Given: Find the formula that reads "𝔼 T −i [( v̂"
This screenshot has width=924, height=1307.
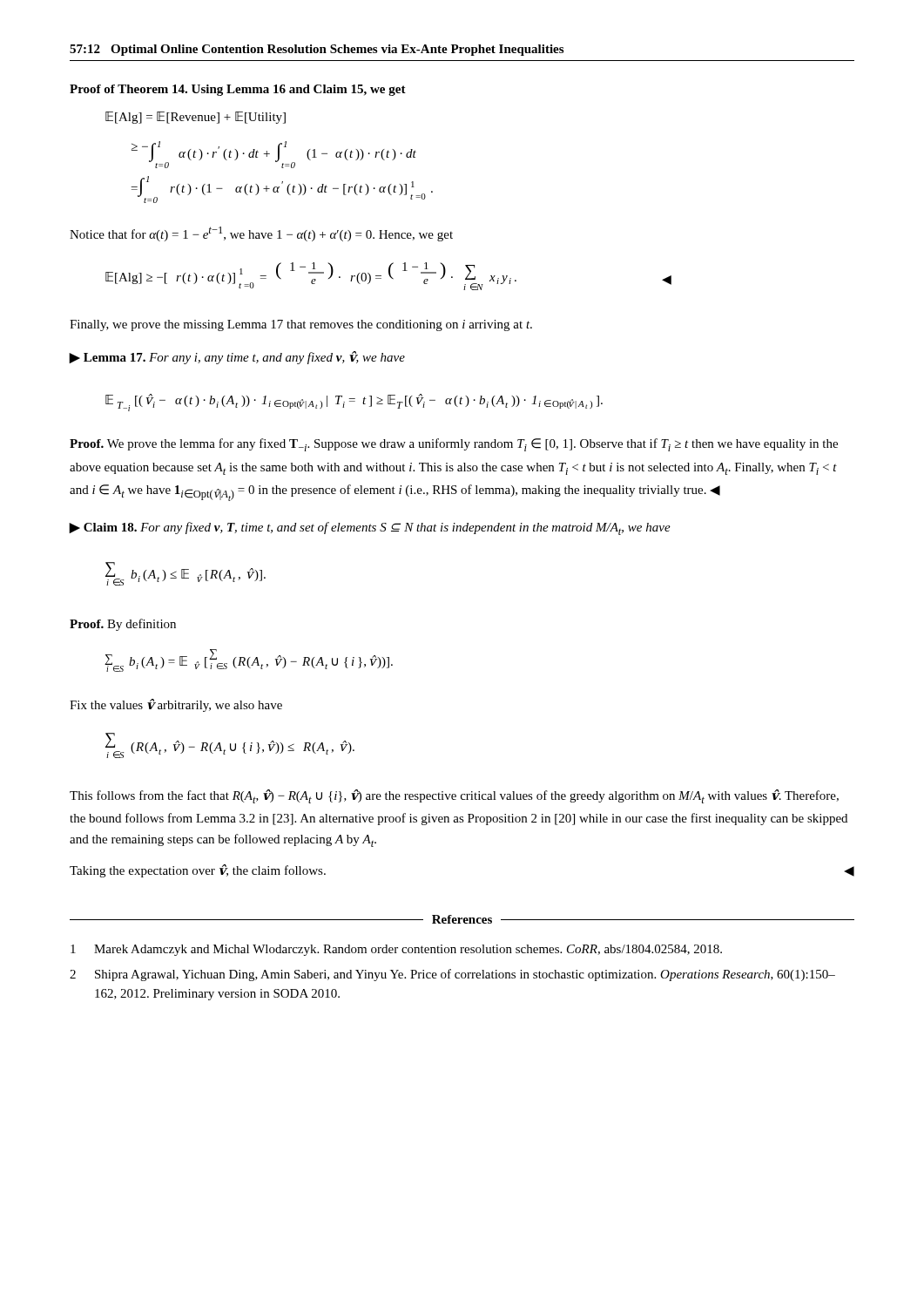Looking at the screenshot, I should pos(466,399).
